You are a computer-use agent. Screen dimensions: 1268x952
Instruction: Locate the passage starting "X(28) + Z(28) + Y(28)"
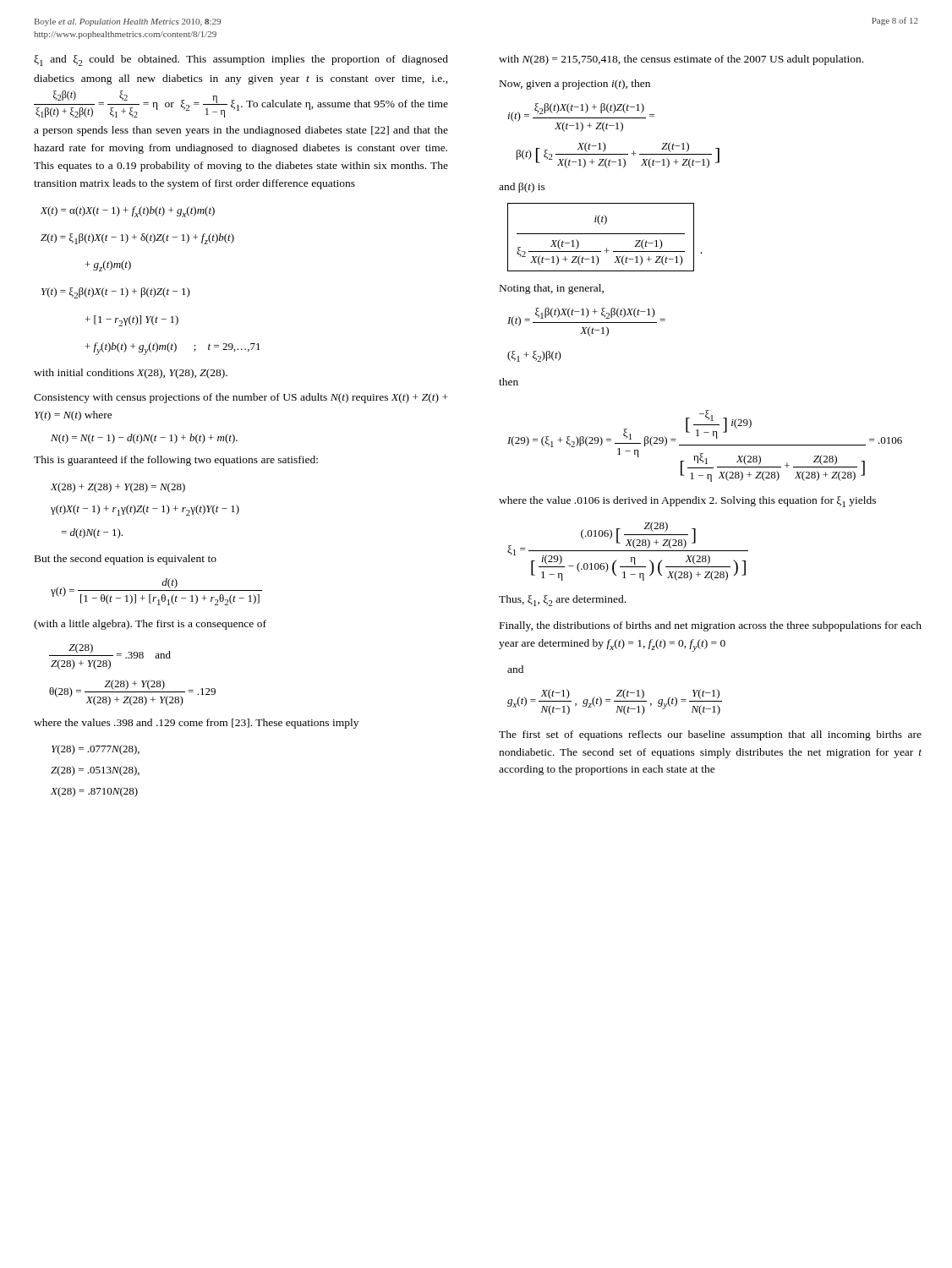[249, 510]
